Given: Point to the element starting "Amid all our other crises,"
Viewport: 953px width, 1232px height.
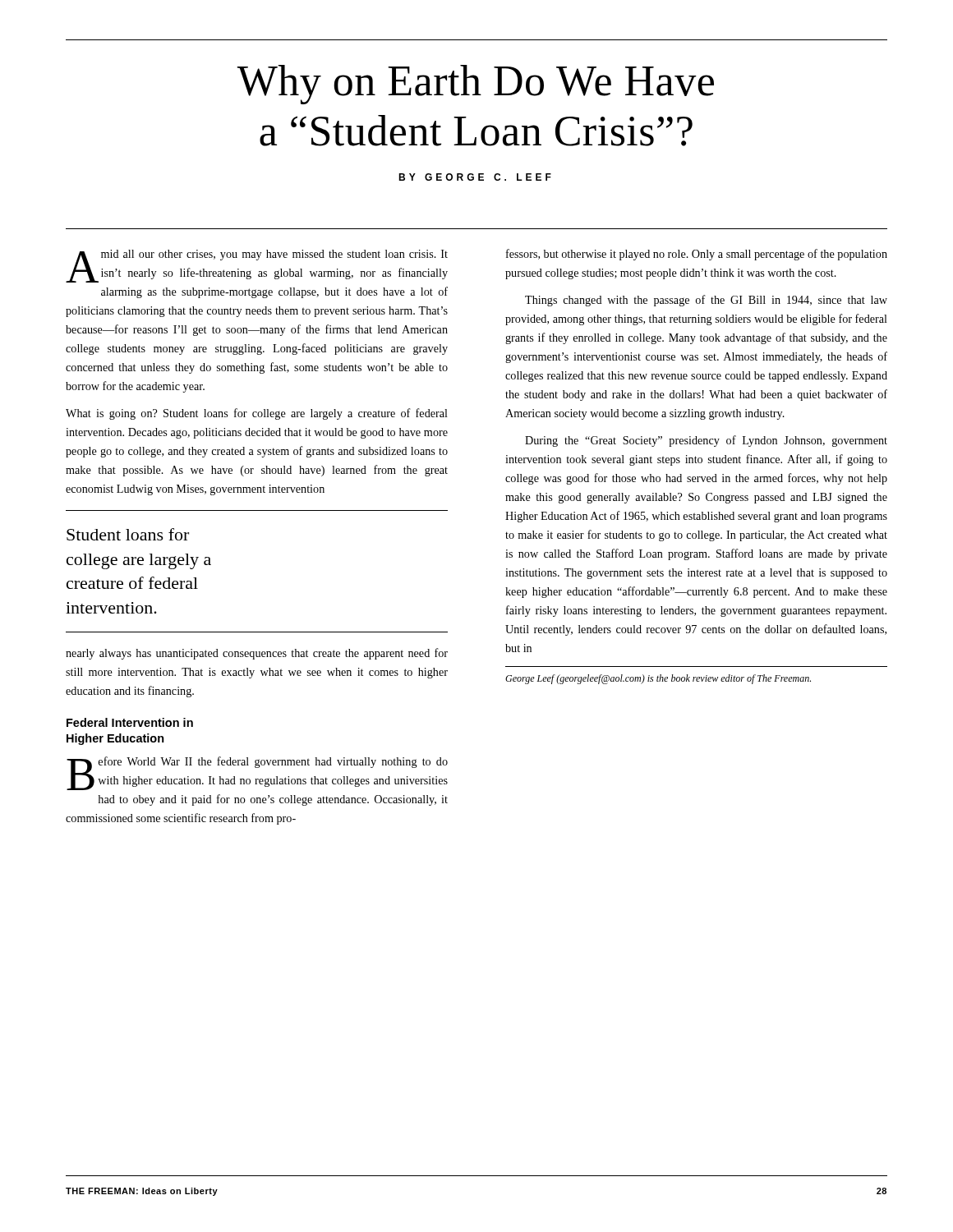Looking at the screenshot, I should point(257,319).
